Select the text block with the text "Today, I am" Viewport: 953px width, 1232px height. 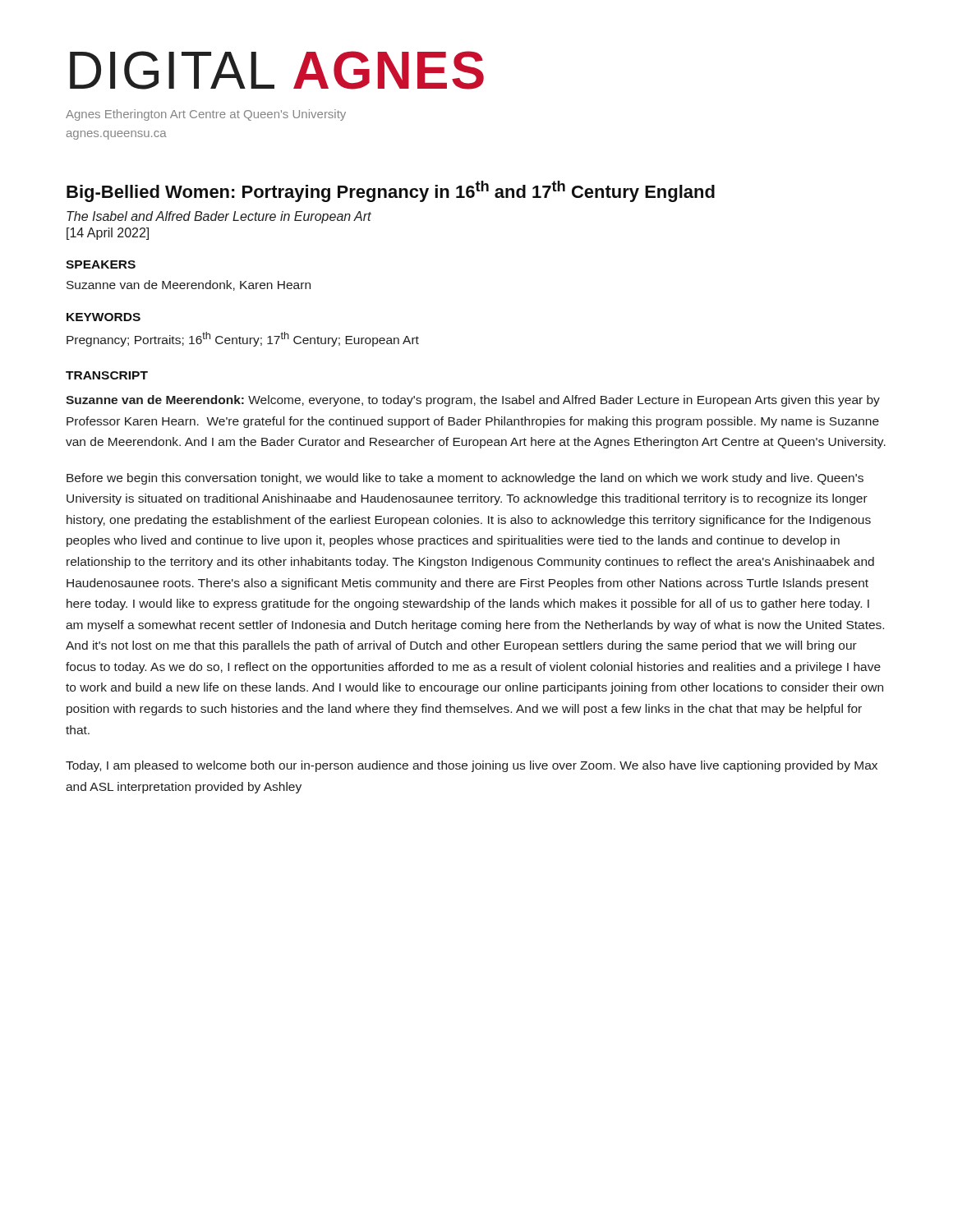pos(472,776)
